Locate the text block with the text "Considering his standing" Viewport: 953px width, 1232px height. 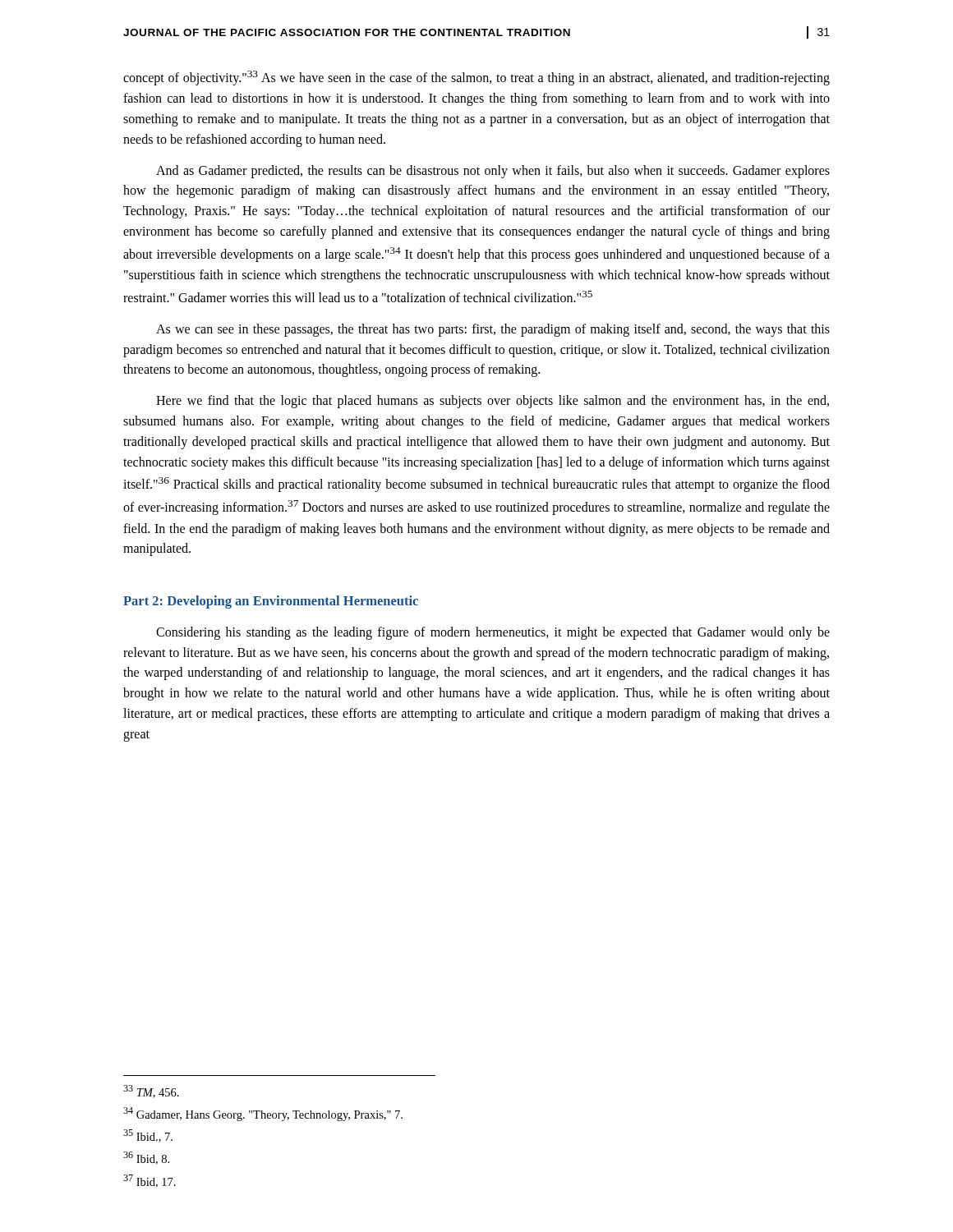[x=476, y=683]
